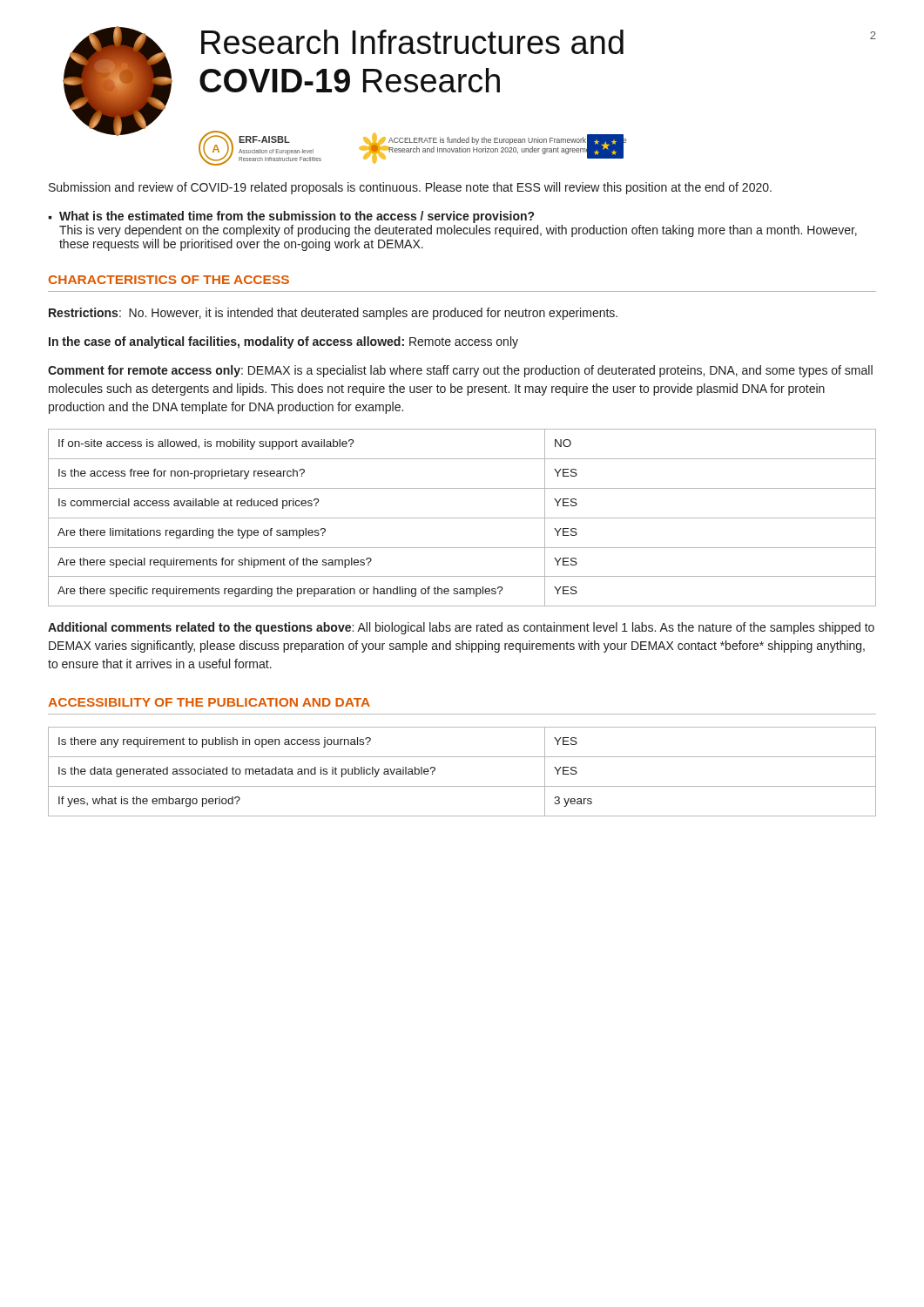Screen dimensions: 1307x924
Task: Locate the region starting "In the case of analytical"
Action: (x=283, y=342)
